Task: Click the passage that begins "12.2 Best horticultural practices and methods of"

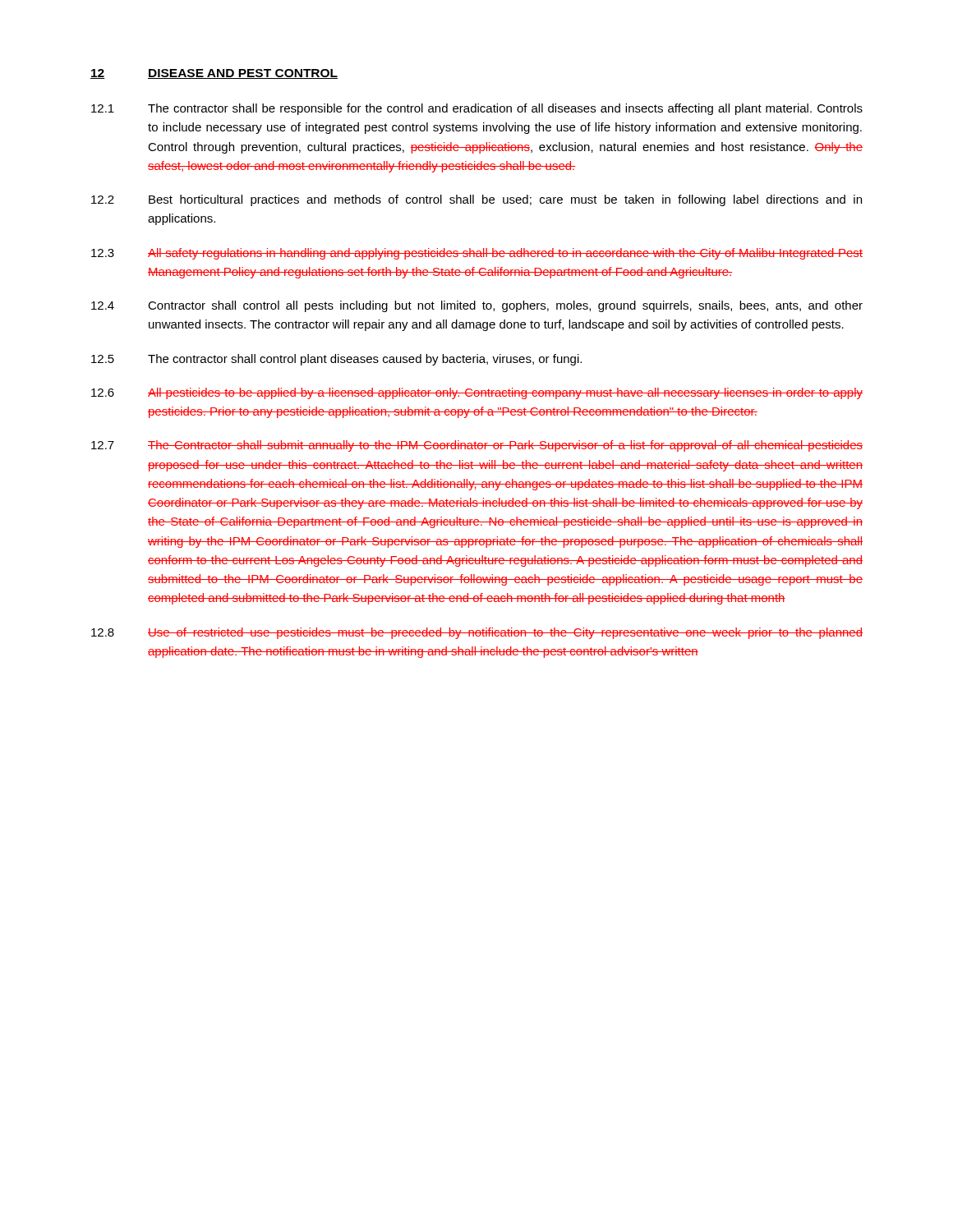Action: click(x=476, y=209)
